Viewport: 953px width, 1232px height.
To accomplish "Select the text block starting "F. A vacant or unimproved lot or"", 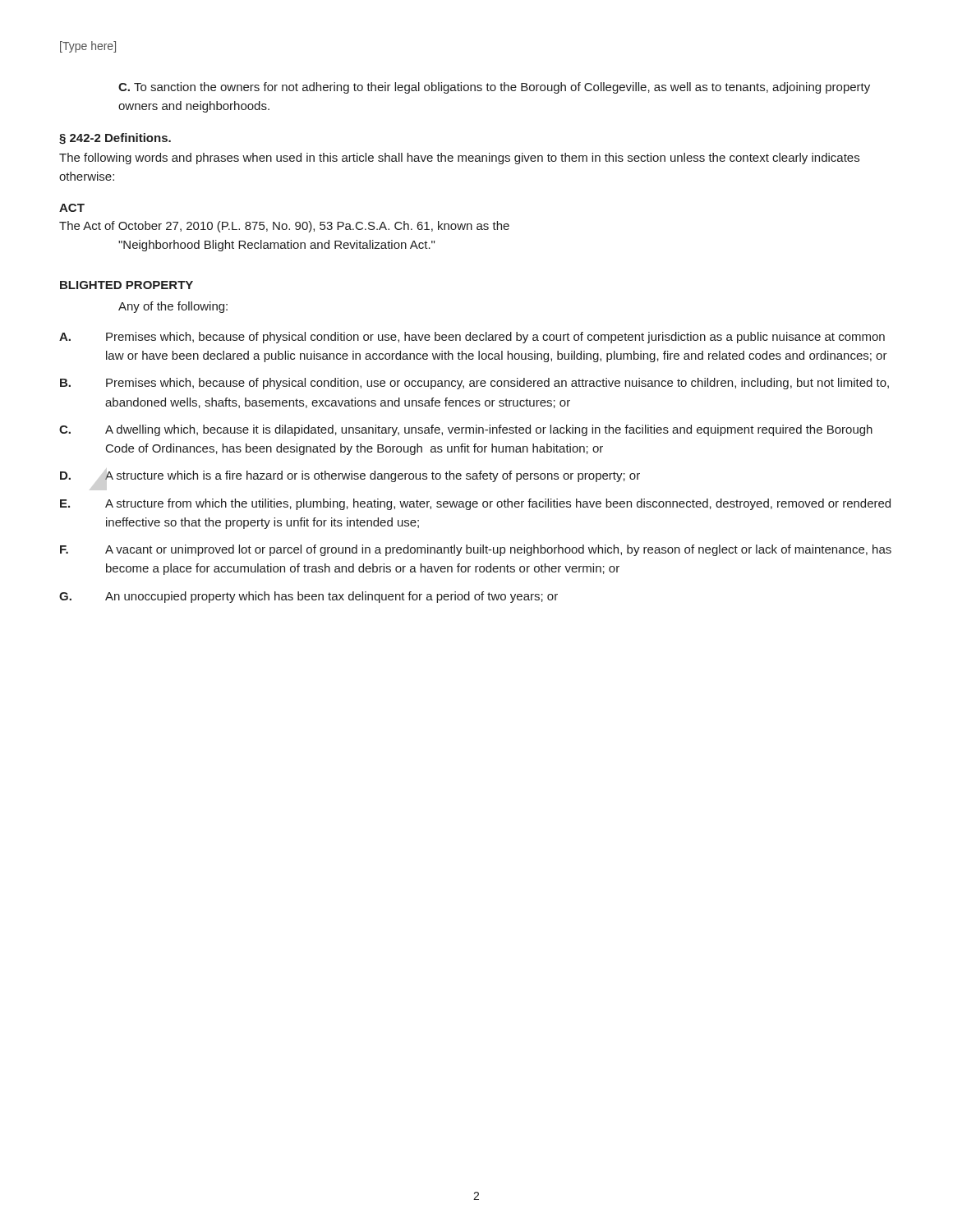I will (x=476, y=559).
